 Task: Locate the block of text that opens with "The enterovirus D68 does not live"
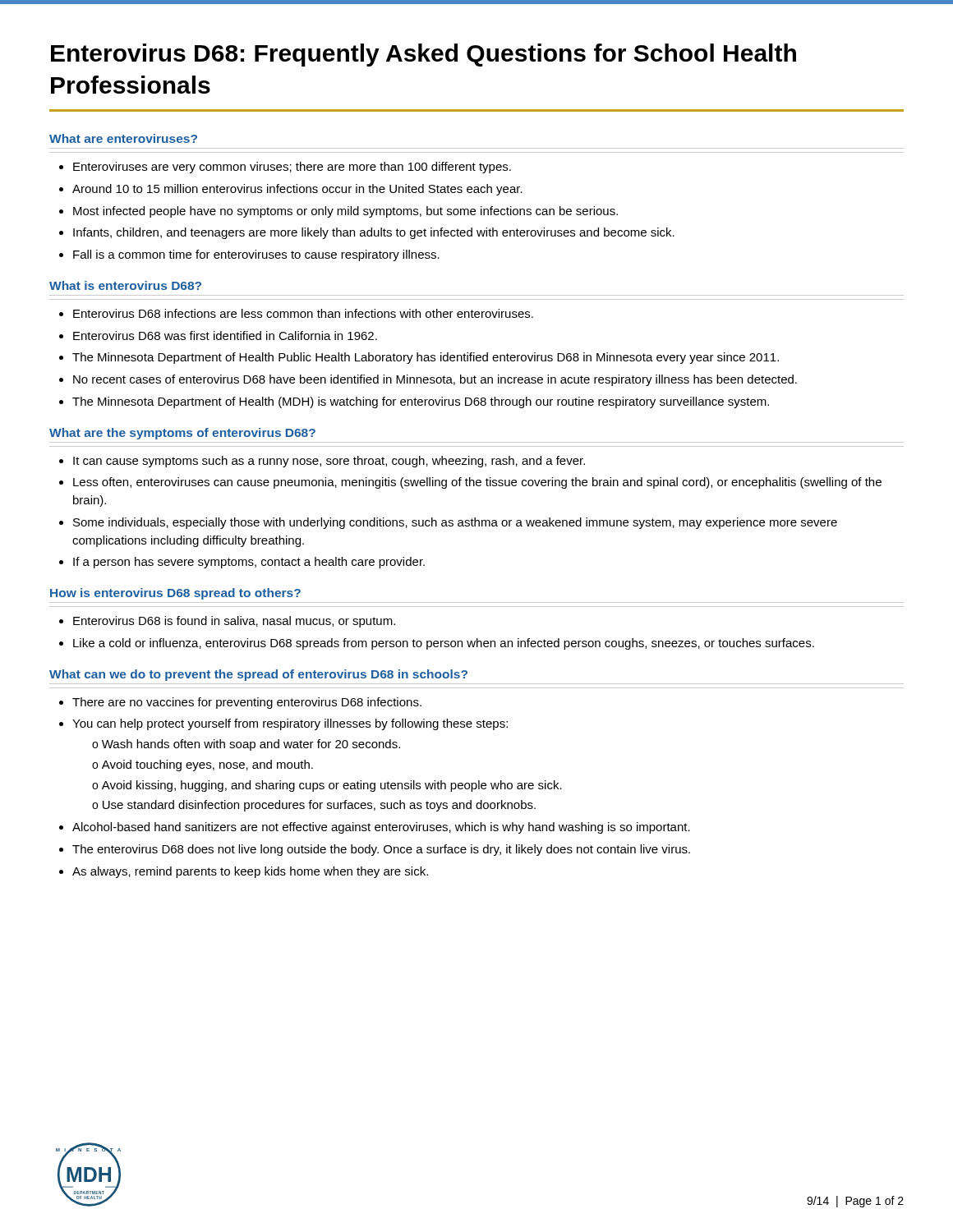382,849
